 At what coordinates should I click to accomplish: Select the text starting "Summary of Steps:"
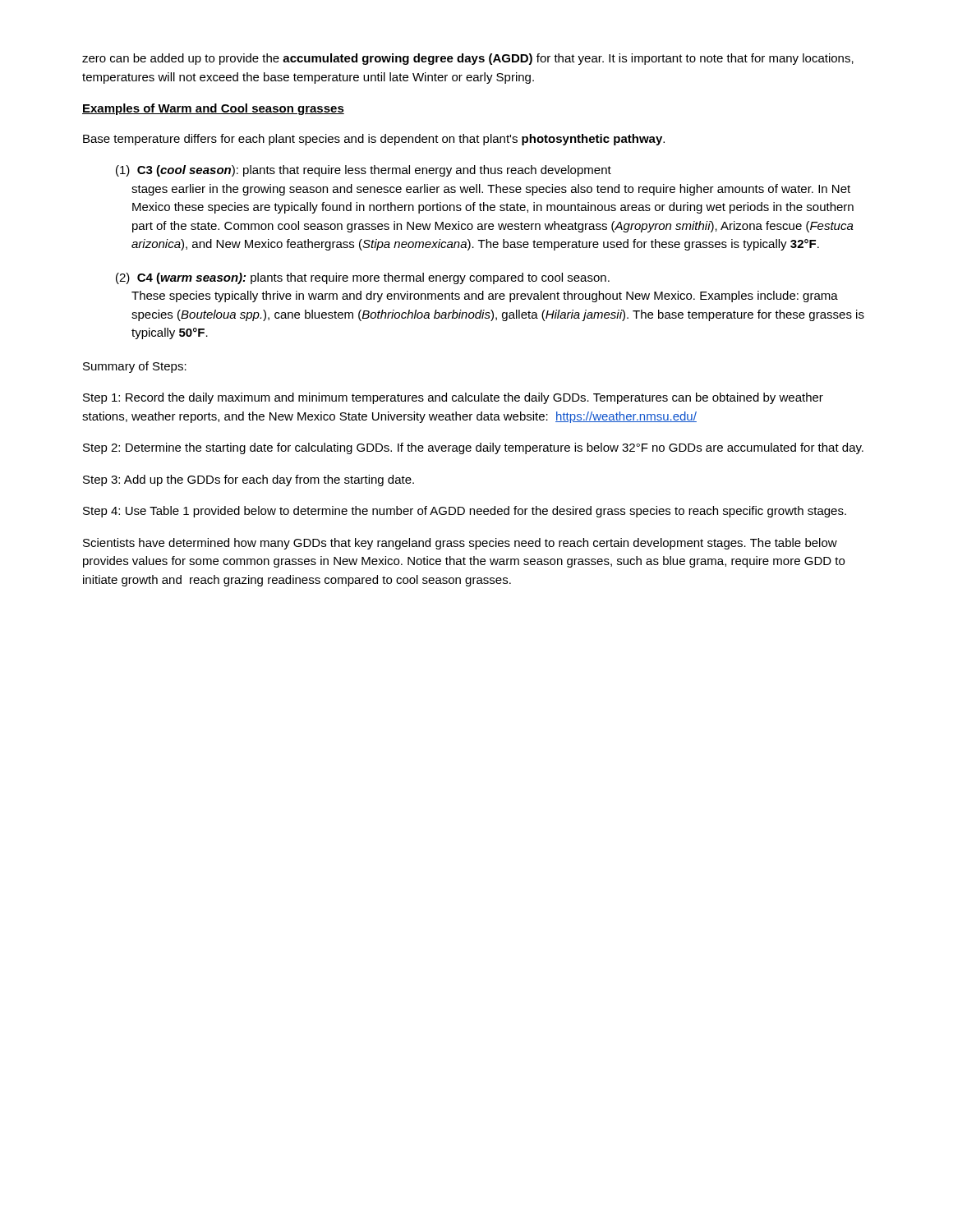click(x=135, y=365)
